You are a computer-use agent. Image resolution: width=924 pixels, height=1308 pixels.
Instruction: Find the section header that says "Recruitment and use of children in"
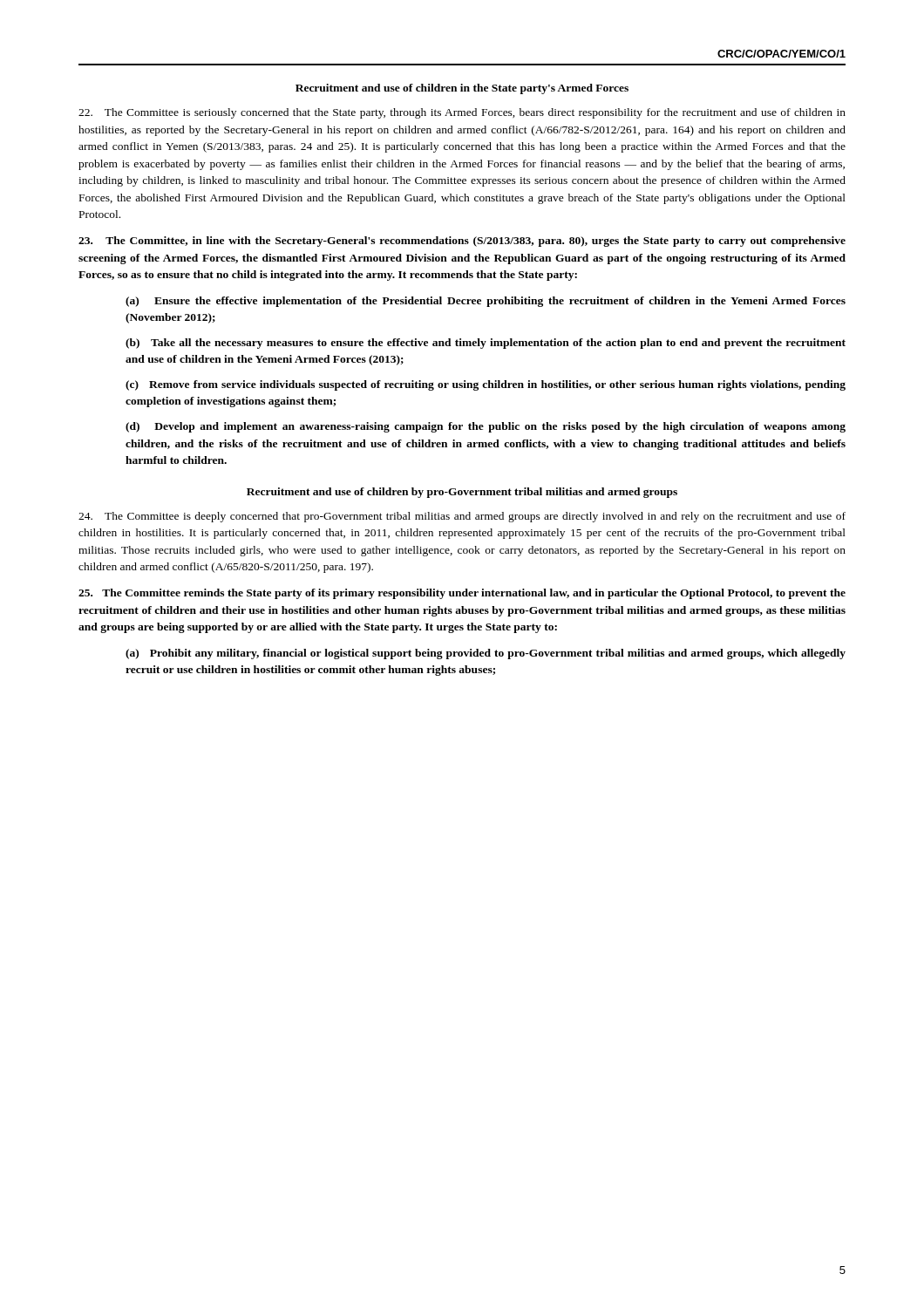click(462, 88)
